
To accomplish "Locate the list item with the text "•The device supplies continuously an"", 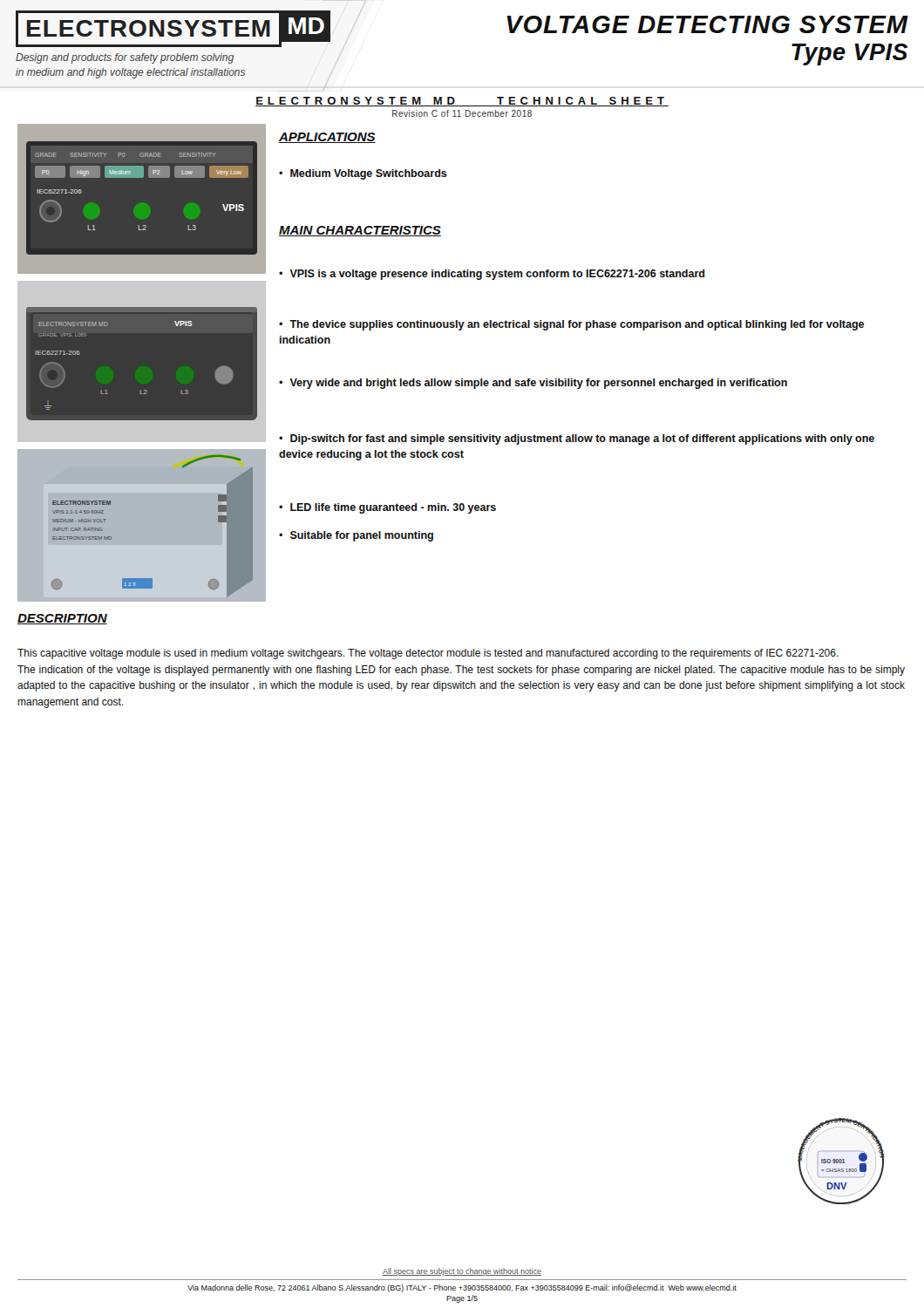I will (572, 332).
